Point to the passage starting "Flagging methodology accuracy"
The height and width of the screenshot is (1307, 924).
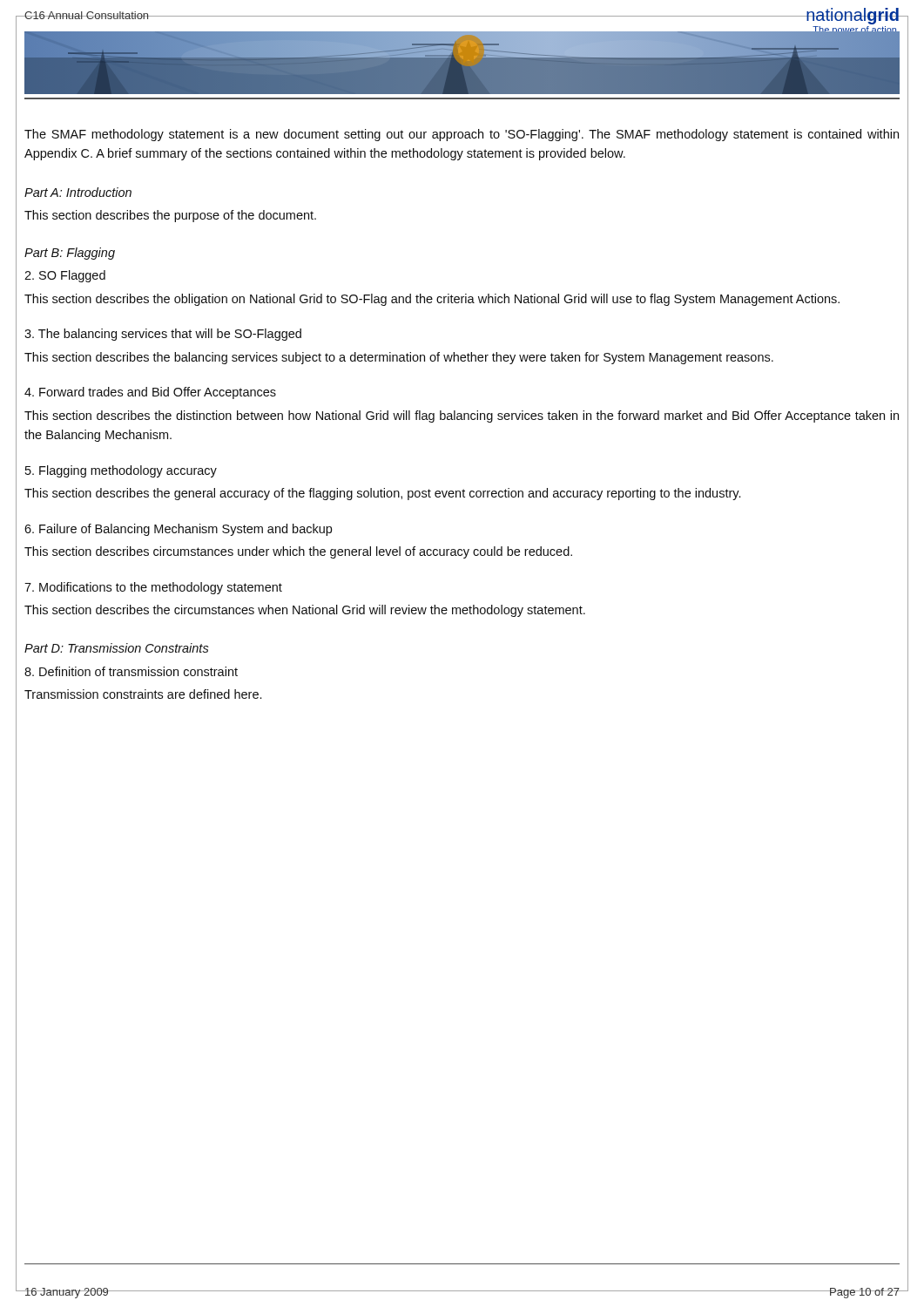[x=121, y=470]
